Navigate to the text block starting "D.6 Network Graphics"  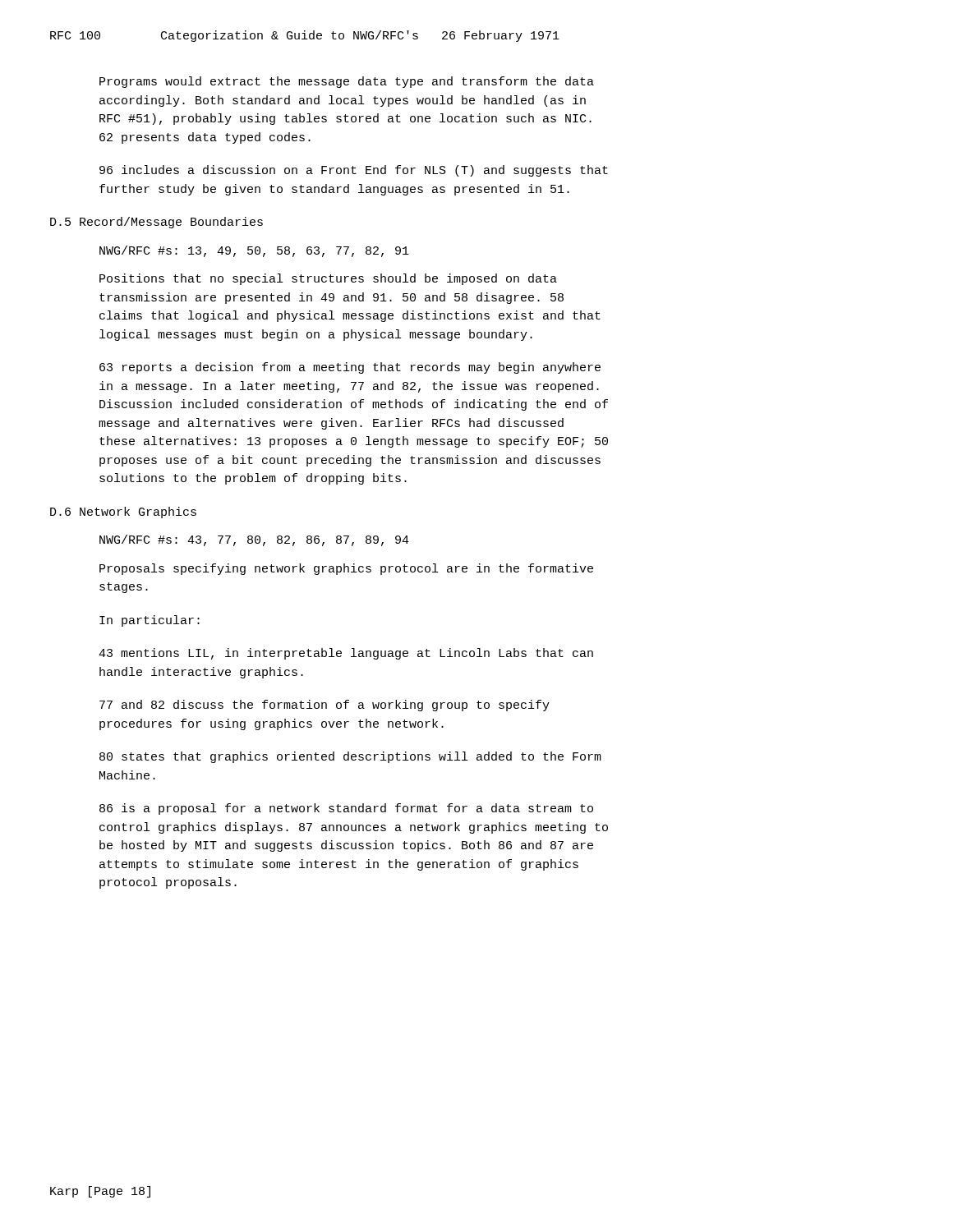pyautogui.click(x=123, y=513)
